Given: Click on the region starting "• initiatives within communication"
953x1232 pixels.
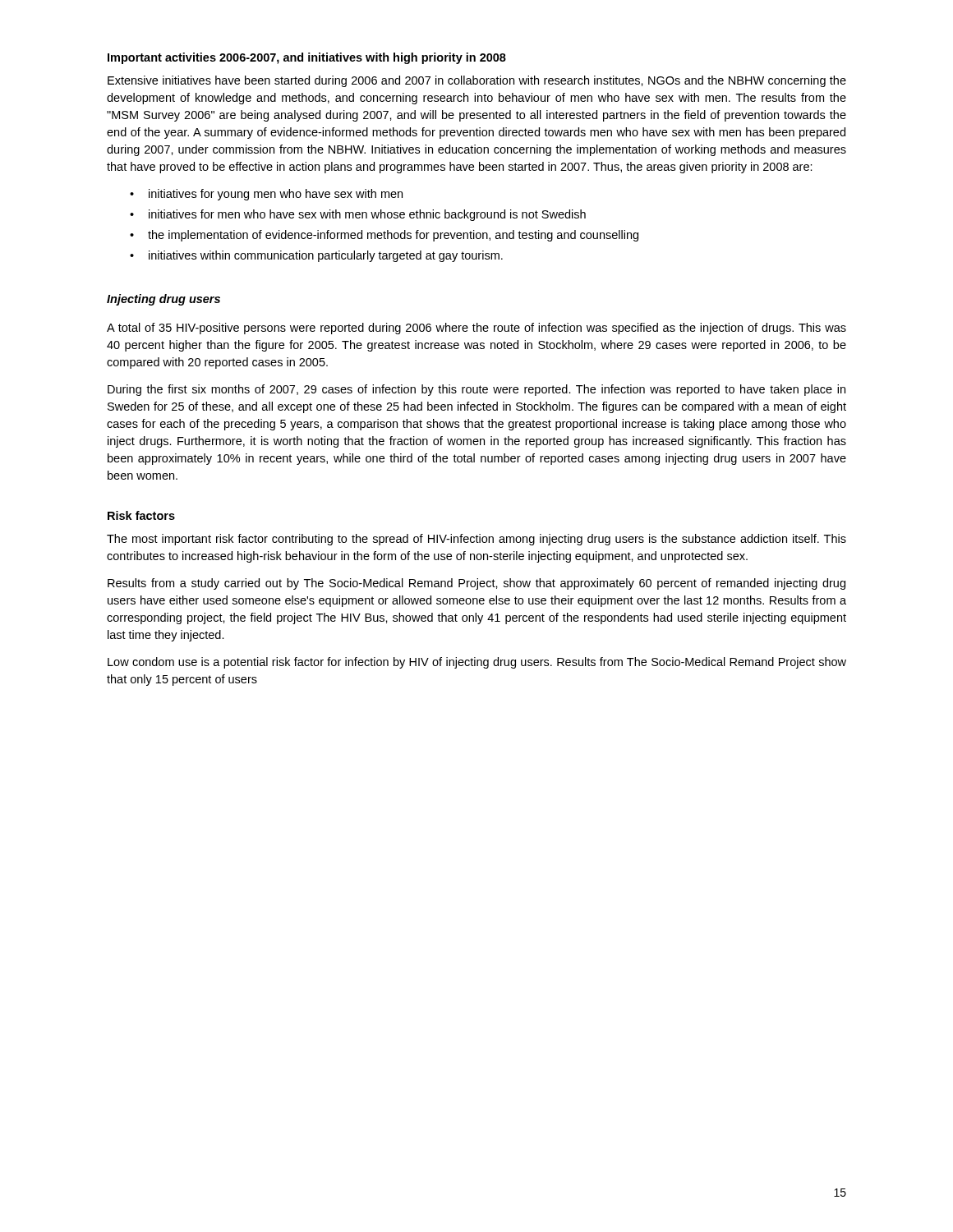Looking at the screenshot, I should 488,256.
